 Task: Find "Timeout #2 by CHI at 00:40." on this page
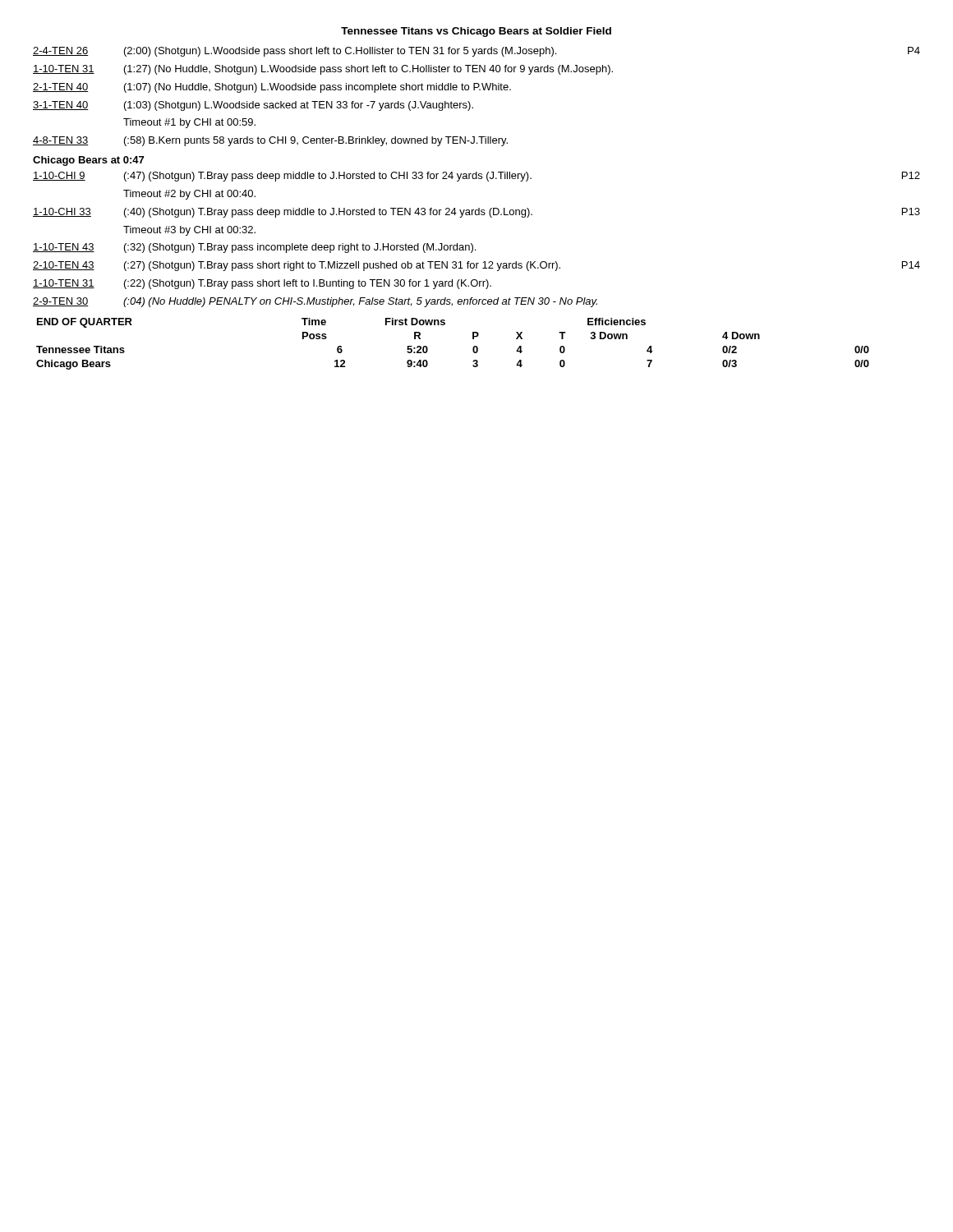pyautogui.click(x=190, y=194)
